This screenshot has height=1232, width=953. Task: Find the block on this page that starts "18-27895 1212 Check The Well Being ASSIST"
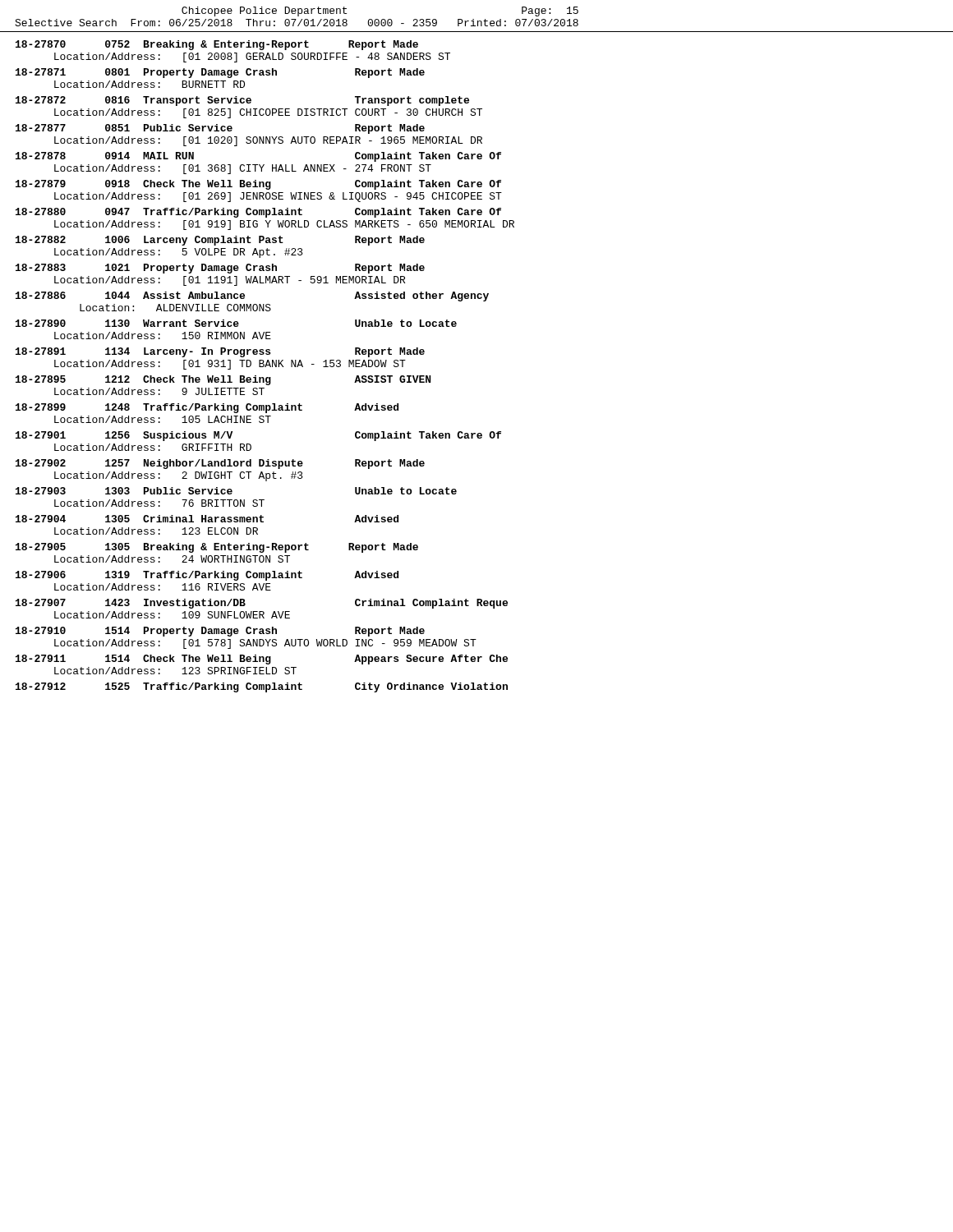tap(223, 380)
